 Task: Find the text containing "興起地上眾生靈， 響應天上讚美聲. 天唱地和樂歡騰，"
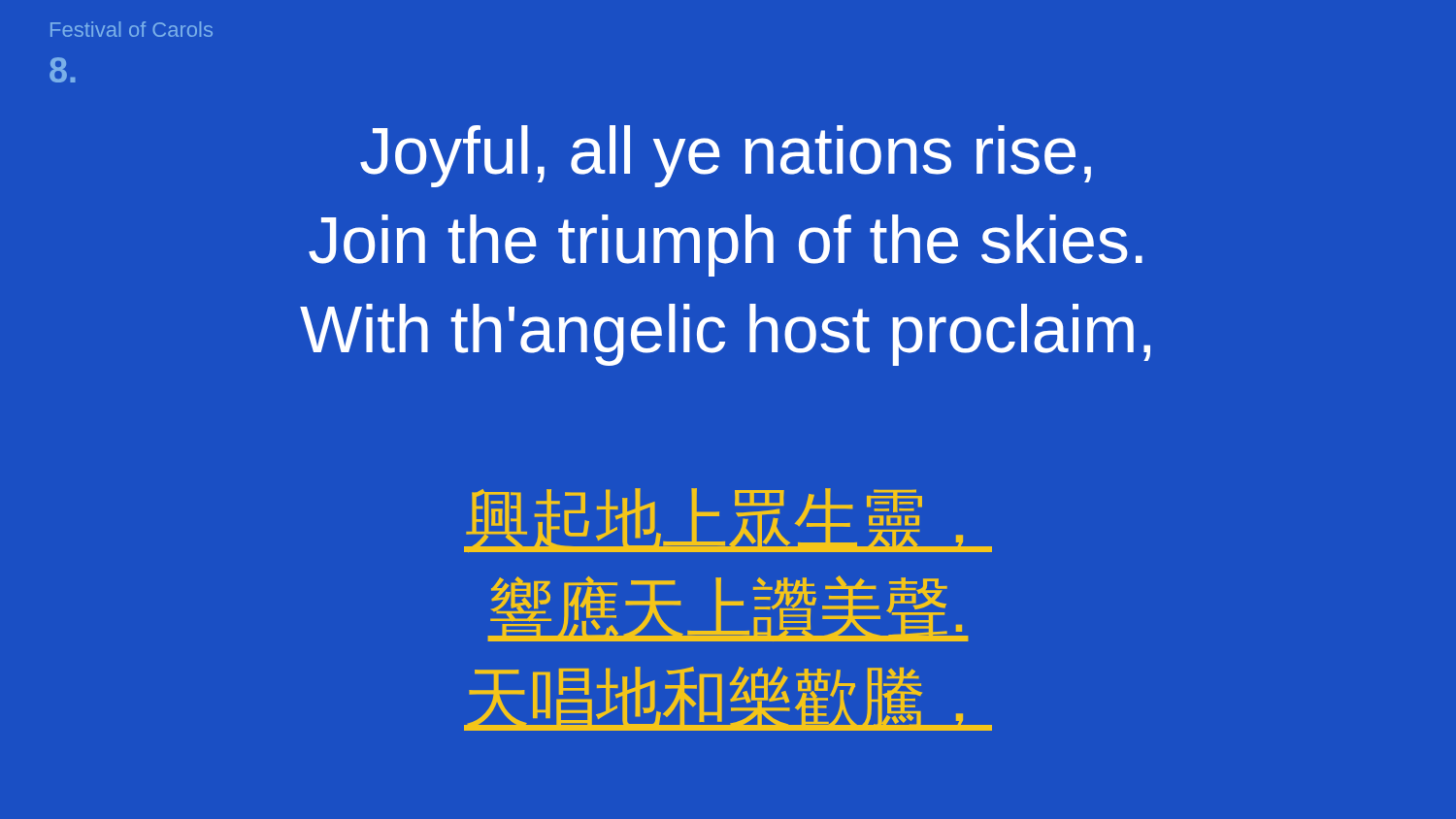click(x=728, y=608)
